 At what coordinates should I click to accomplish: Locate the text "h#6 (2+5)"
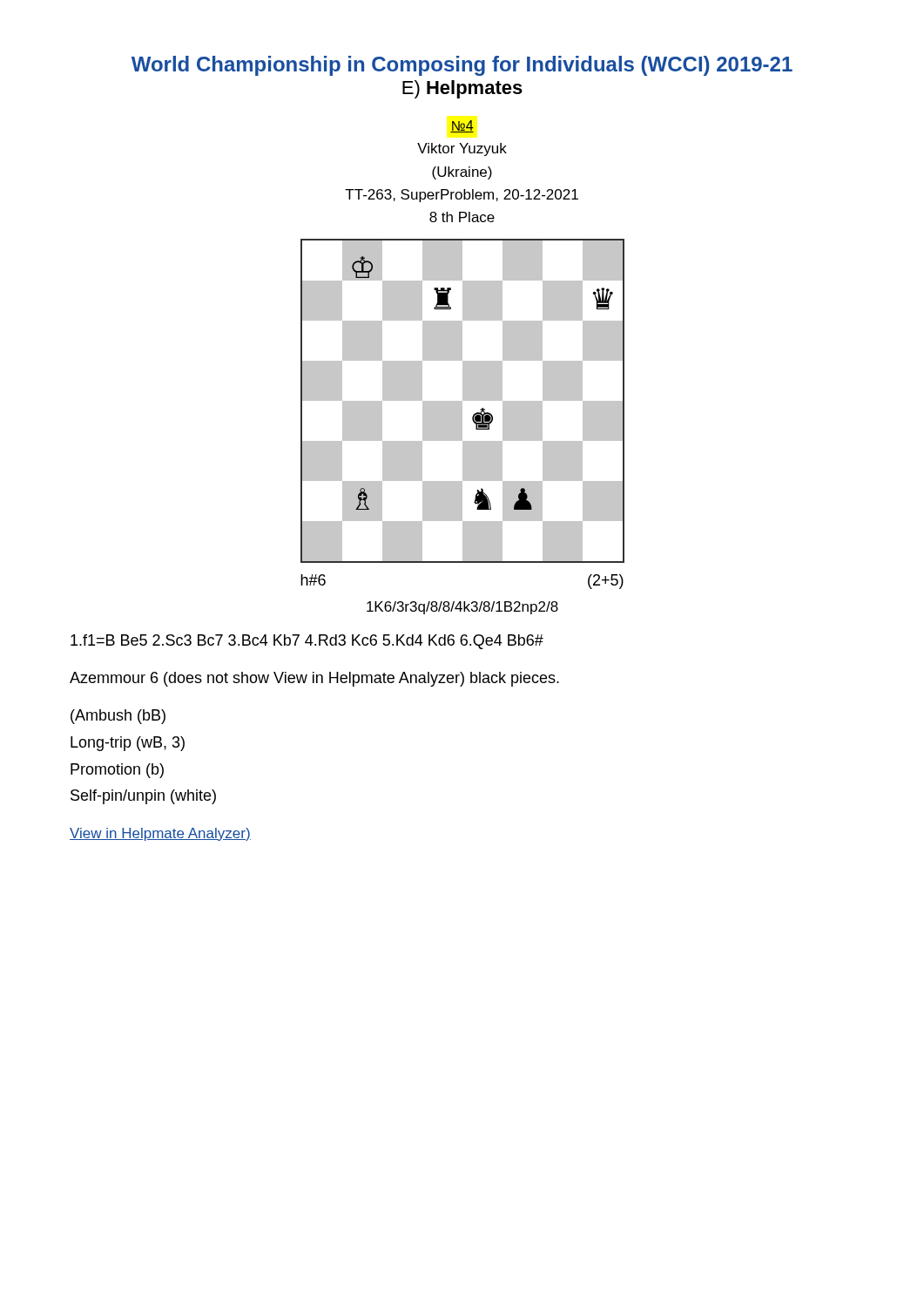coord(313,582)
